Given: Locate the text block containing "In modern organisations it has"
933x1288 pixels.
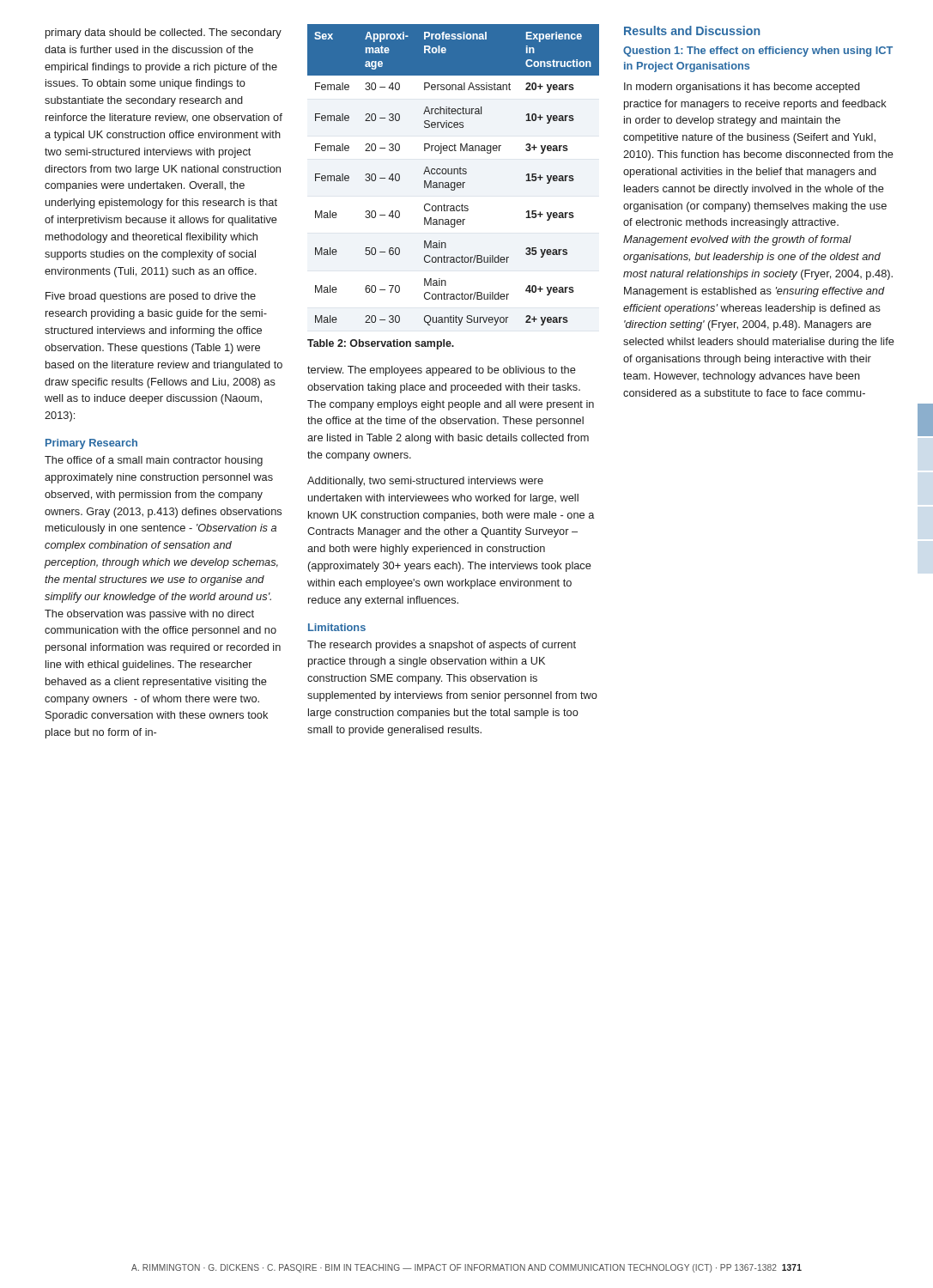Looking at the screenshot, I should pyautogui.click(x=759, y=239).
